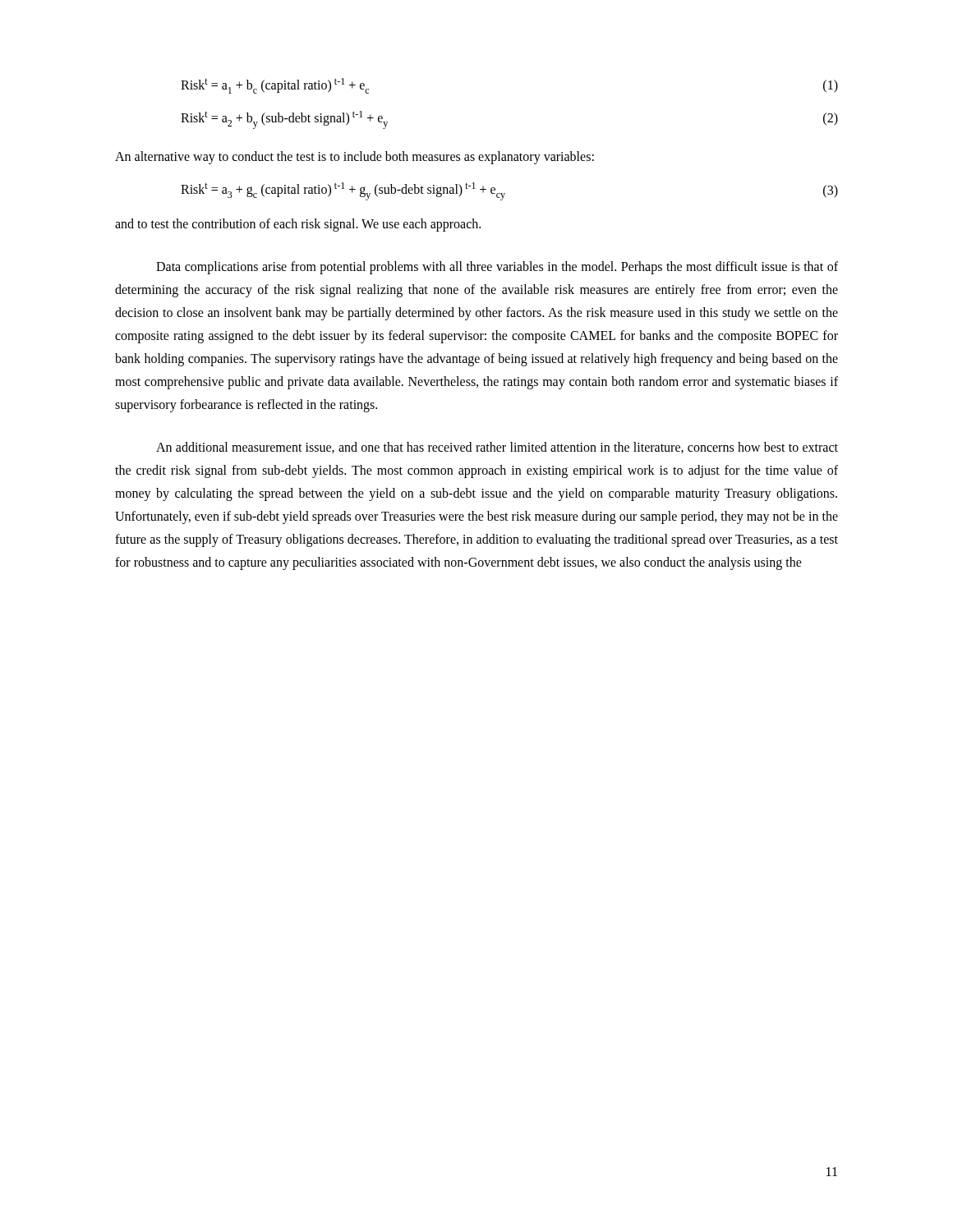Select the text block that reads "An alternative way to conduct the test is"
The width and height of the screenshot is (953, 1232).
[x=355, y=157]
